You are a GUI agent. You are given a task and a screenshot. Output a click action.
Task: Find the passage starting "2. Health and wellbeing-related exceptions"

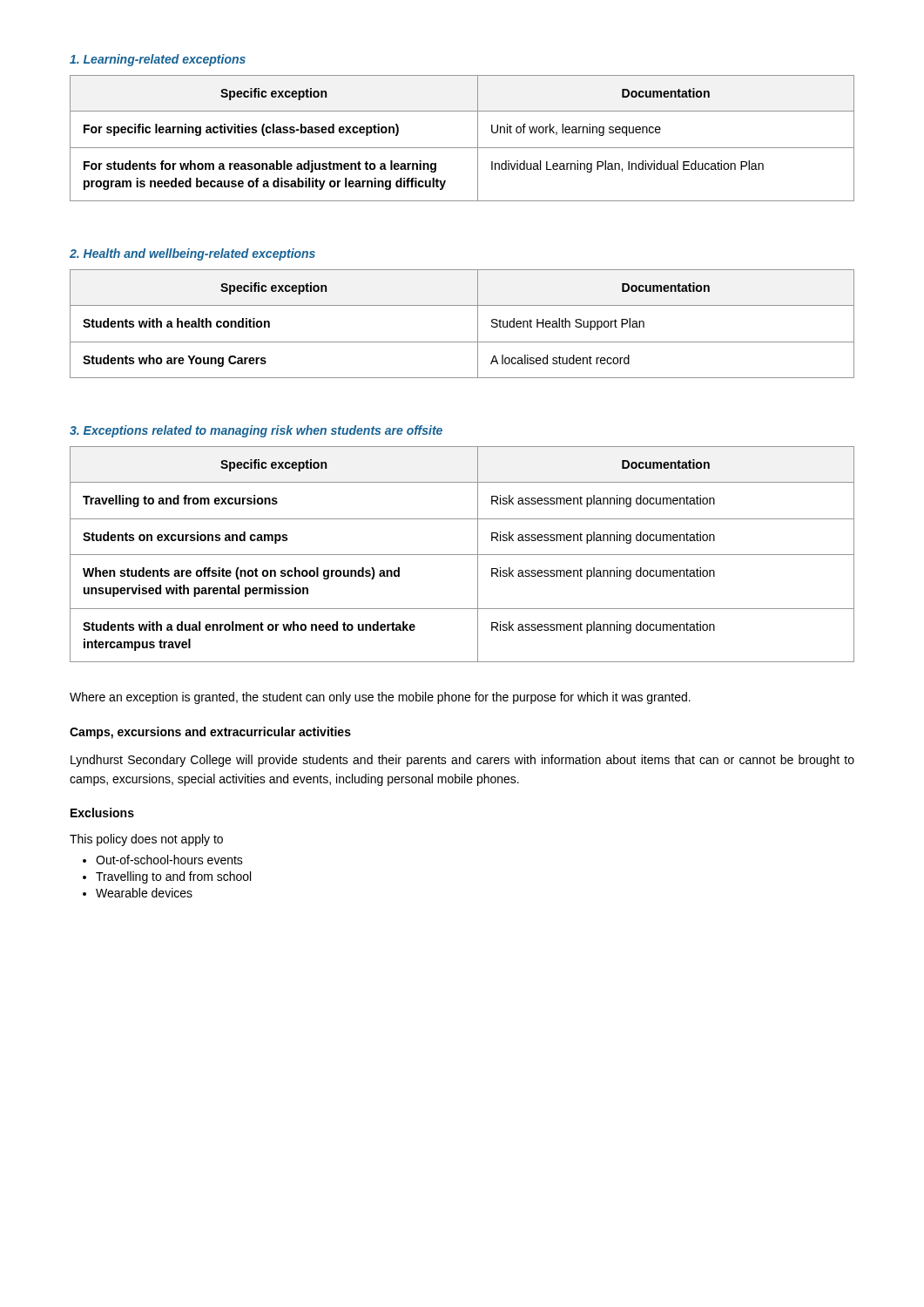coord(192,254)
